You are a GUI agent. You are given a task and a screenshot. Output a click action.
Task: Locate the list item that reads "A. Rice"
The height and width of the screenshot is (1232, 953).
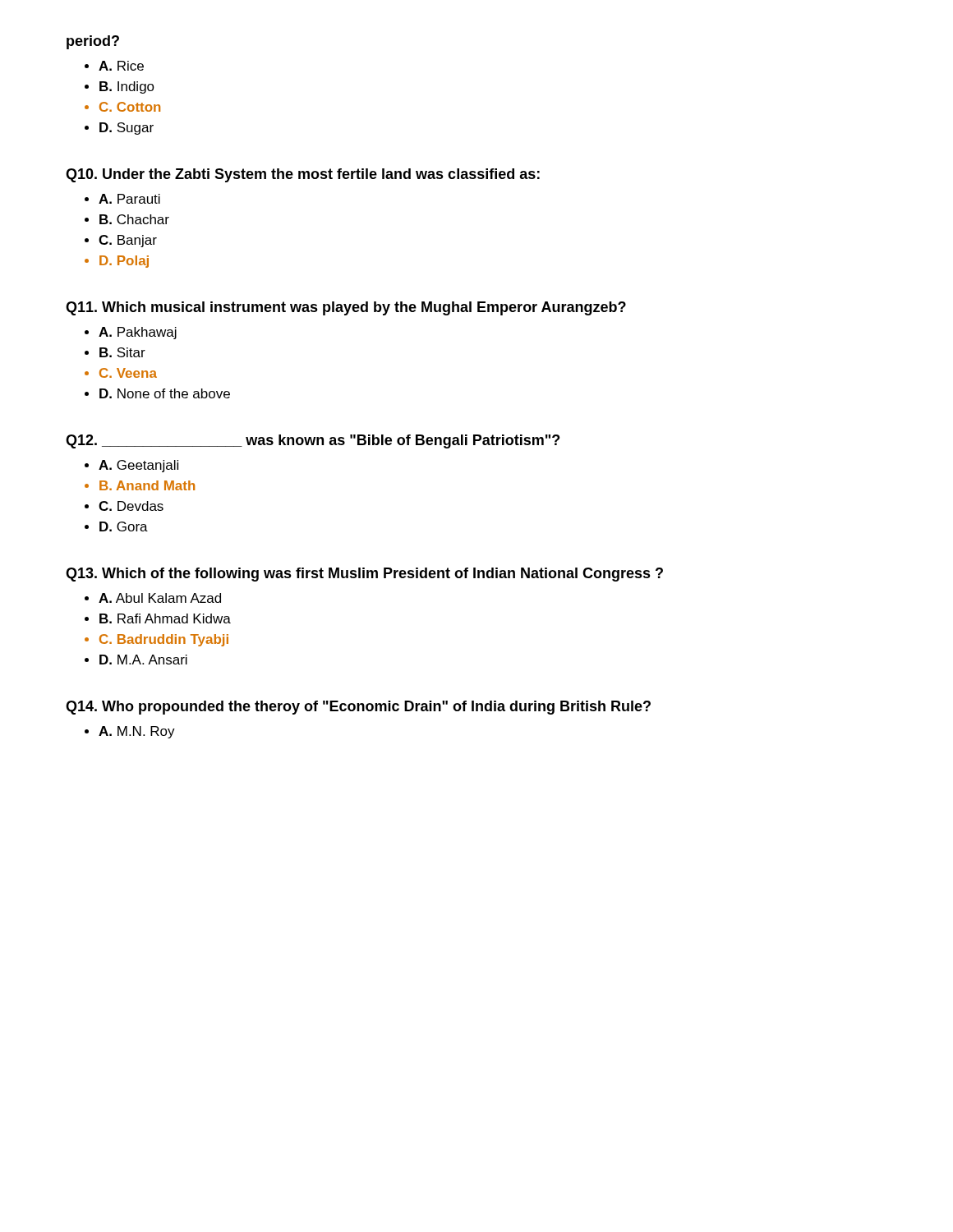121,66
